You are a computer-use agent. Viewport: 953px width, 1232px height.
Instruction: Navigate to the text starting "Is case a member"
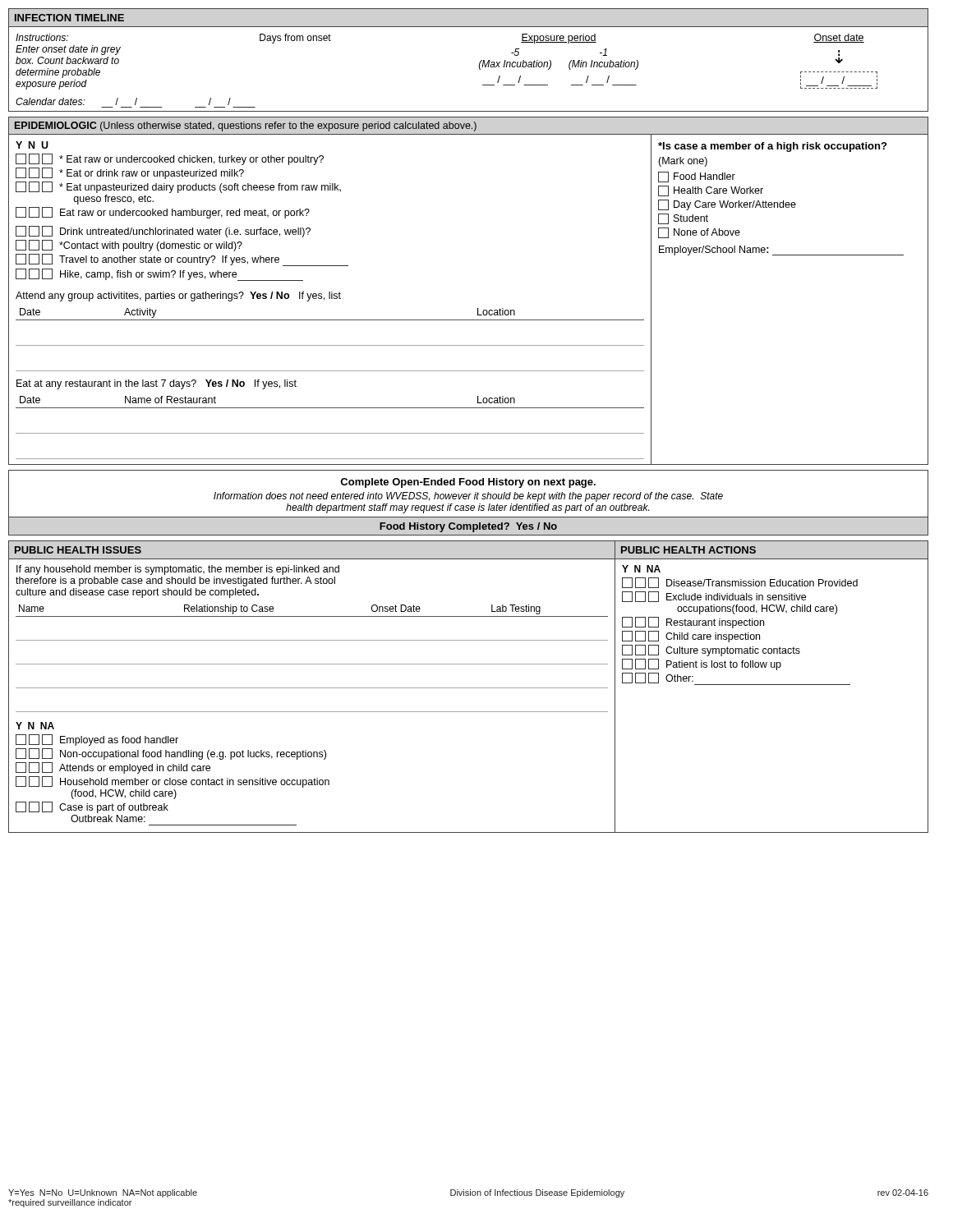(790, 197)
